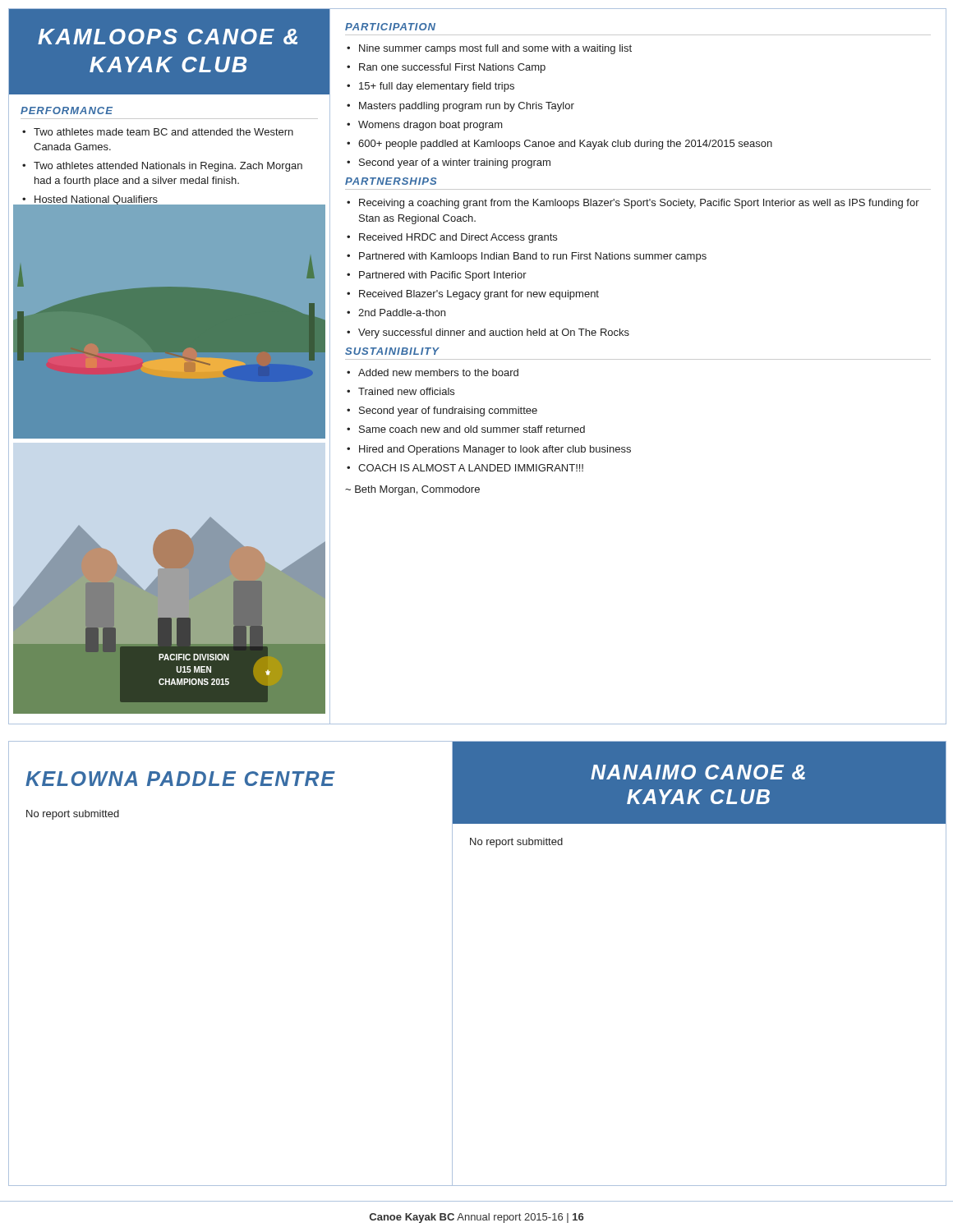Where does it say "KAMLOOPS CANOE &KAYAK CLUB"?
This screenshot has width=953, height=1232.
169,51
